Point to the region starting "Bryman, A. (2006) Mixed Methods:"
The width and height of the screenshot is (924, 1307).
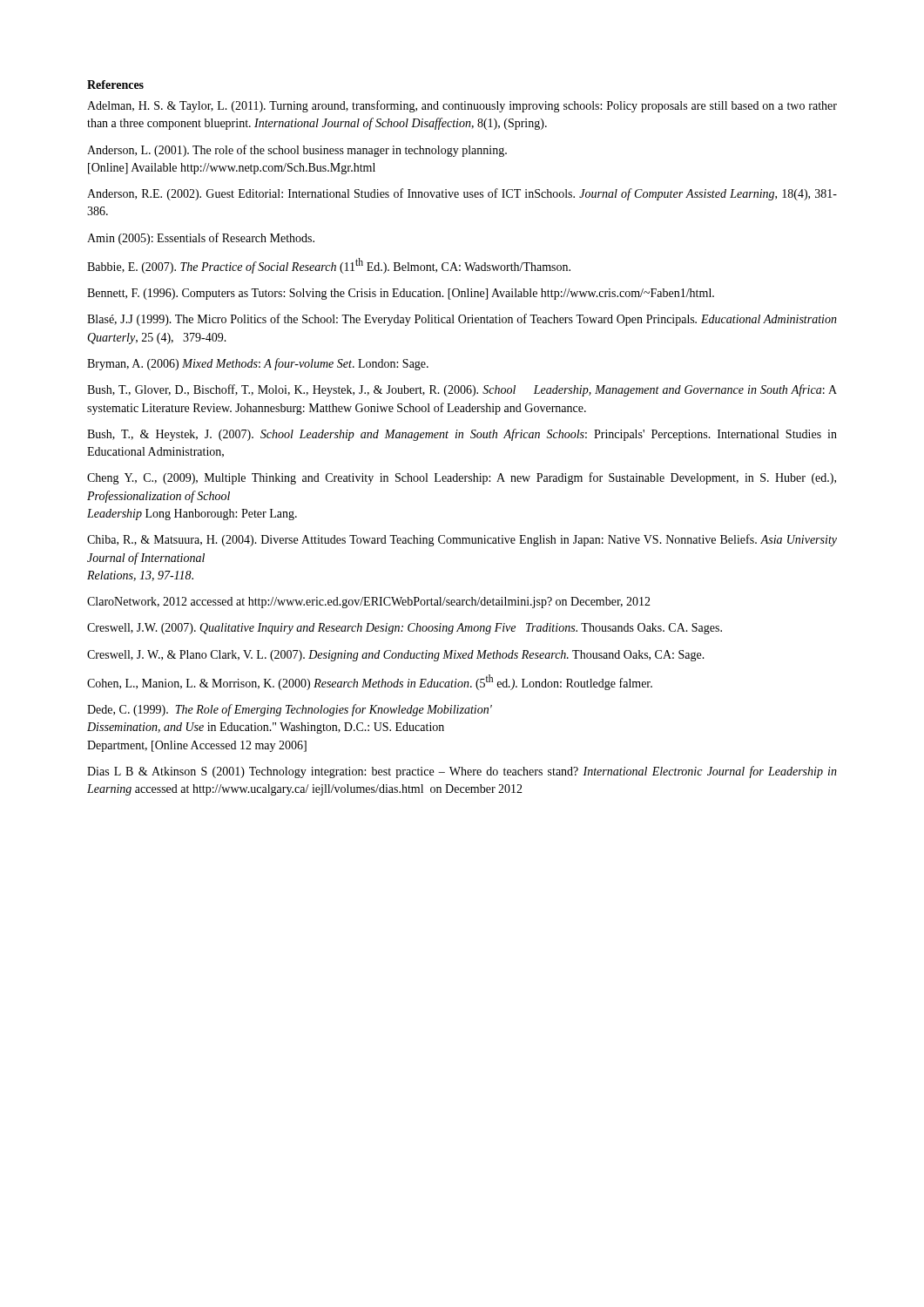258,364
